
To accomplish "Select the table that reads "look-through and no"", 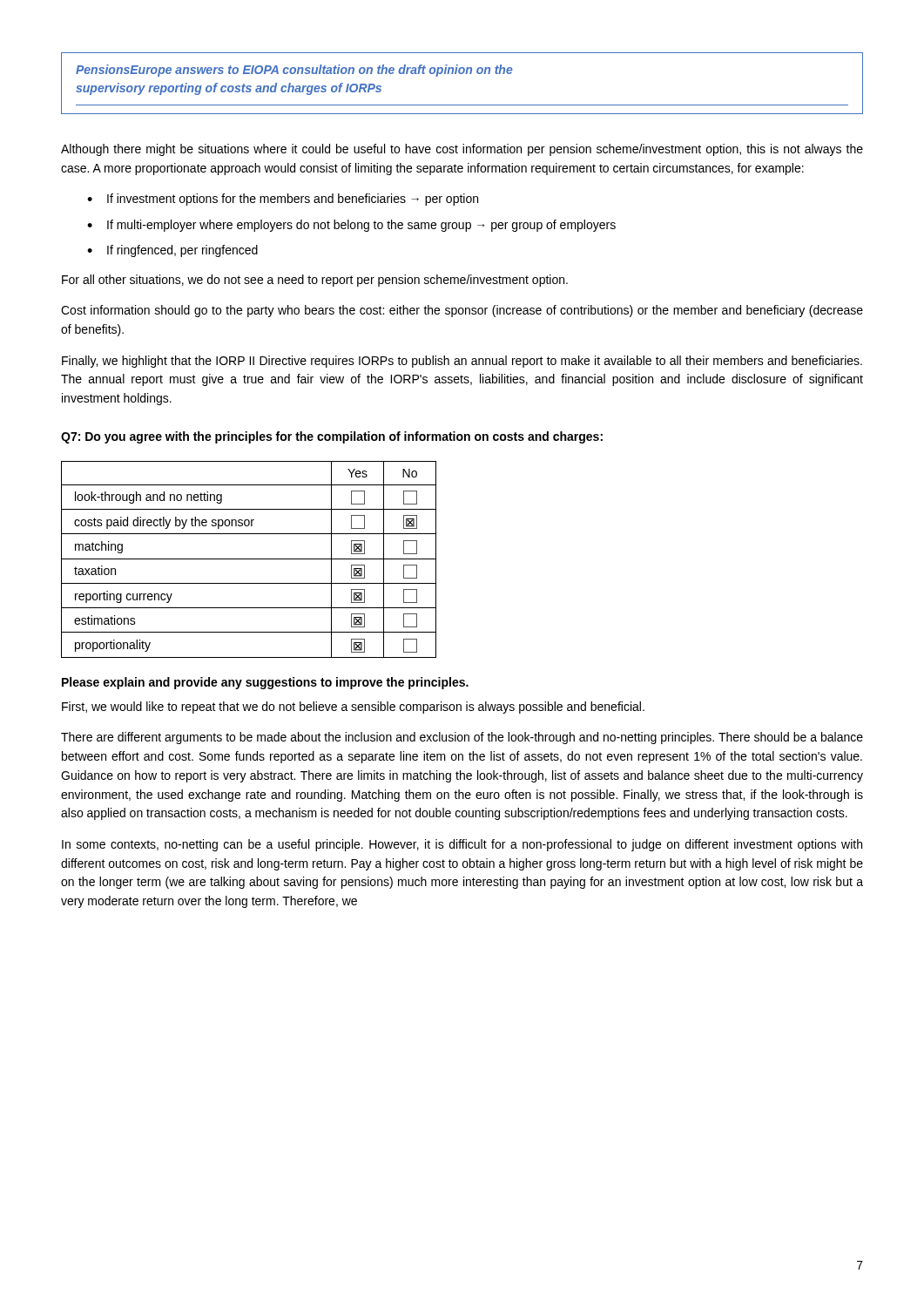I will click(x=462, y=559).
